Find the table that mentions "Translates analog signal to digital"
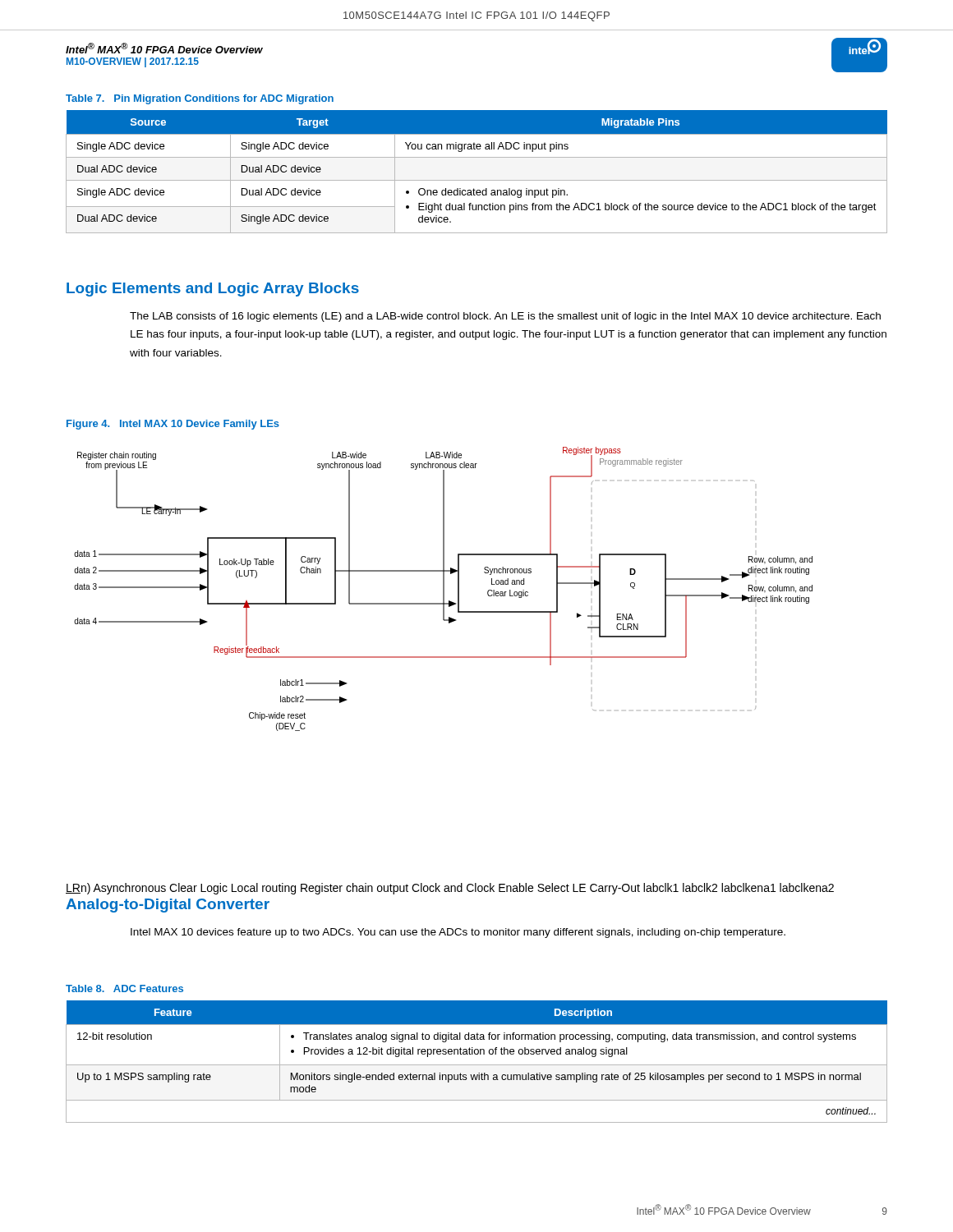The image size is (953, 1232). [x=476, y=1062]
